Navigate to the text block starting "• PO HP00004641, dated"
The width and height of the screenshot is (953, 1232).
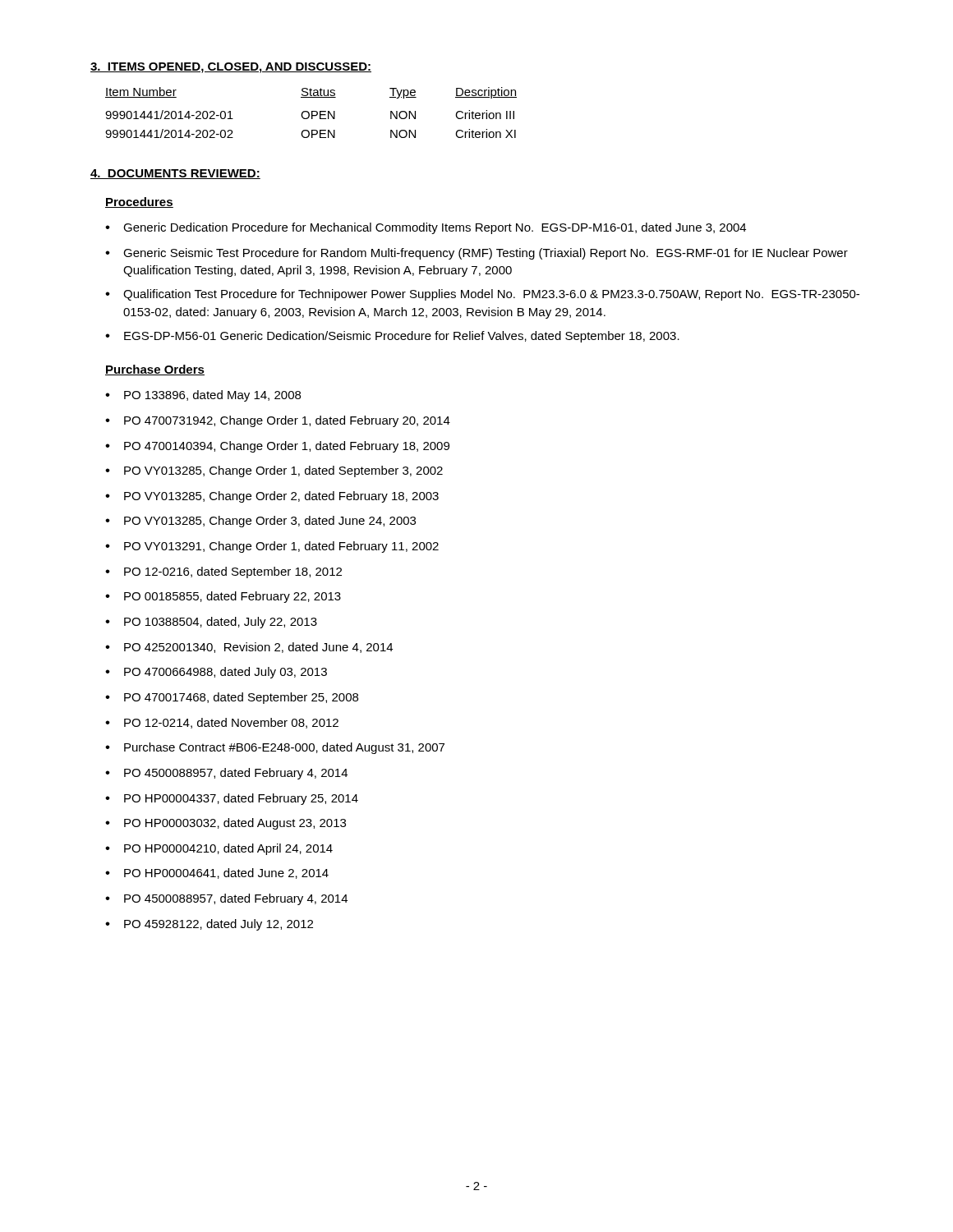point(217,873)
